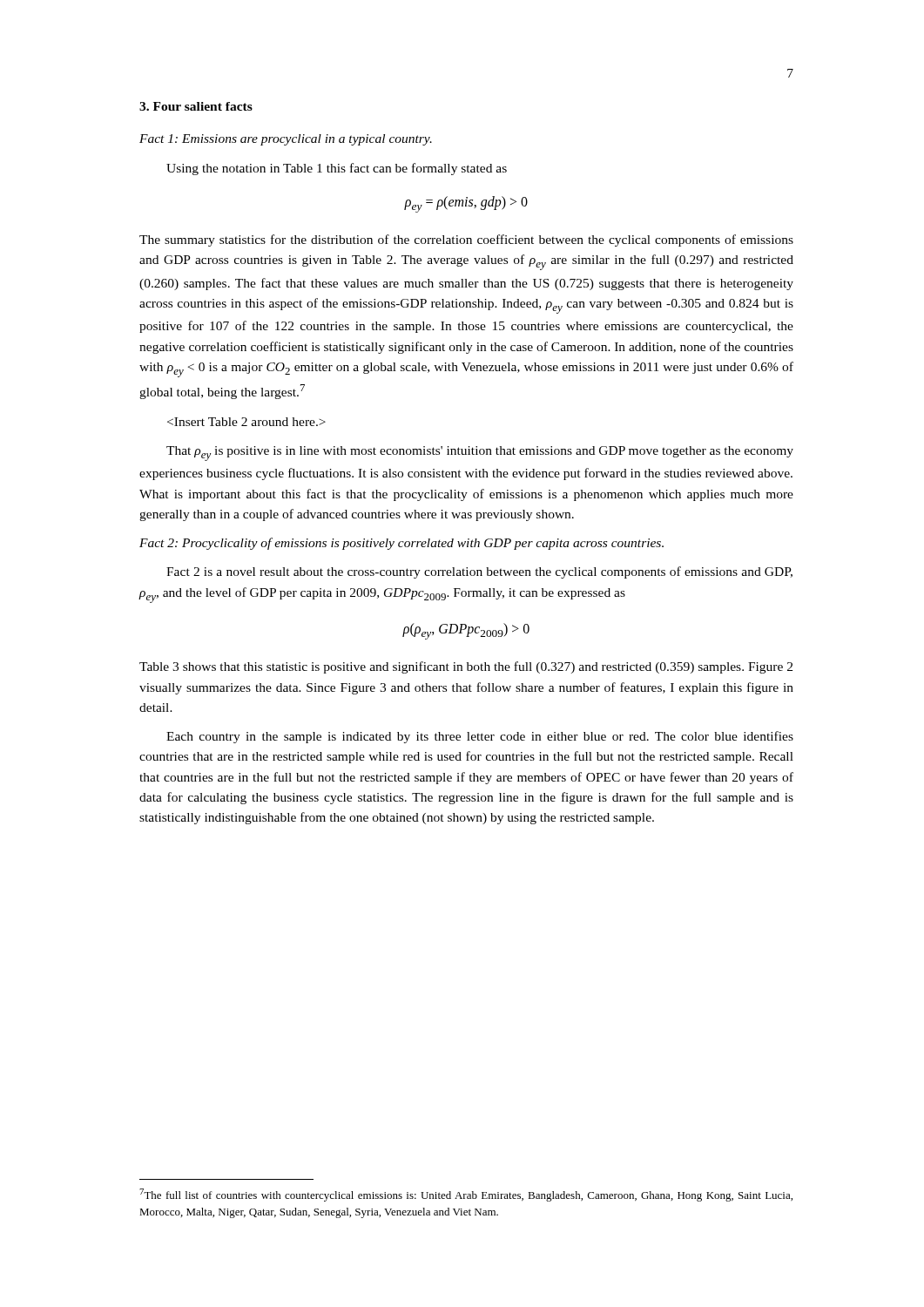Image resolution: width=924 pixels, height=1307 pixels.
Task: Click the passage that begins "Fact 2 is a novel result about"
Action: tap(466, 583)
